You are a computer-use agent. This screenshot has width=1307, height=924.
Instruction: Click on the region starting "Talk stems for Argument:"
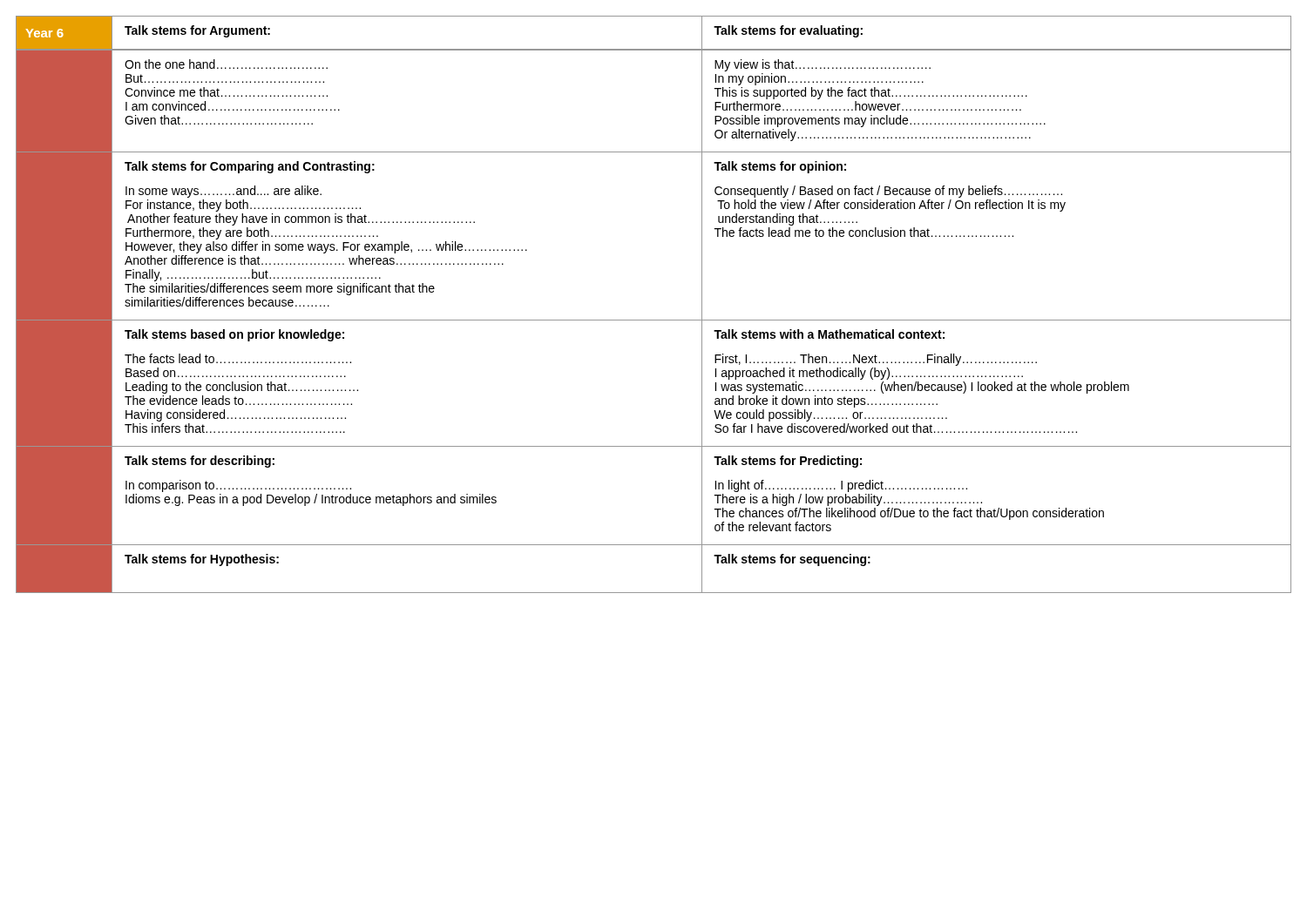(x=198, y=30)
